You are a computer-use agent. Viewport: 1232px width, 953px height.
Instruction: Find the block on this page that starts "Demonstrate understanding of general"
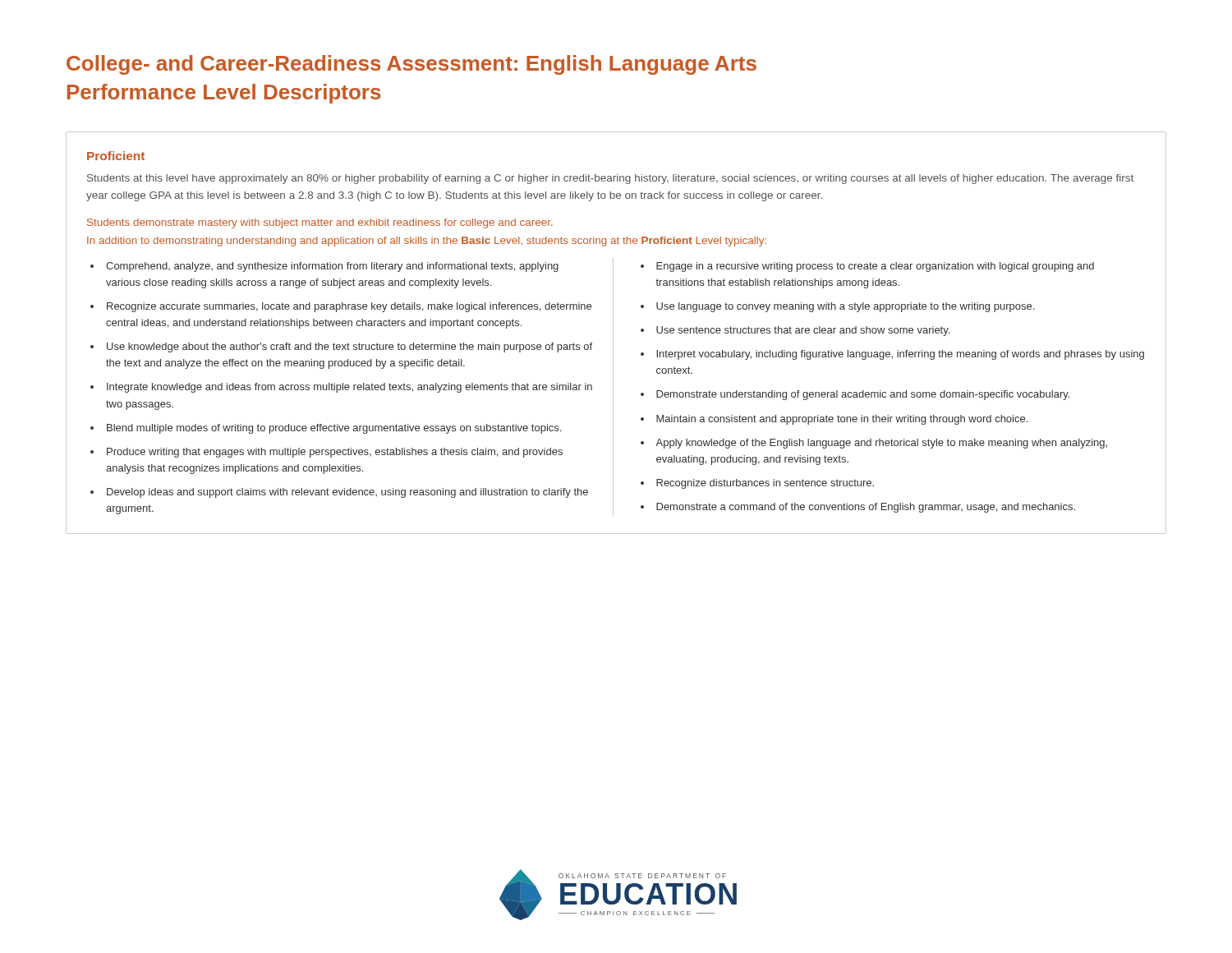click(863, 394)
